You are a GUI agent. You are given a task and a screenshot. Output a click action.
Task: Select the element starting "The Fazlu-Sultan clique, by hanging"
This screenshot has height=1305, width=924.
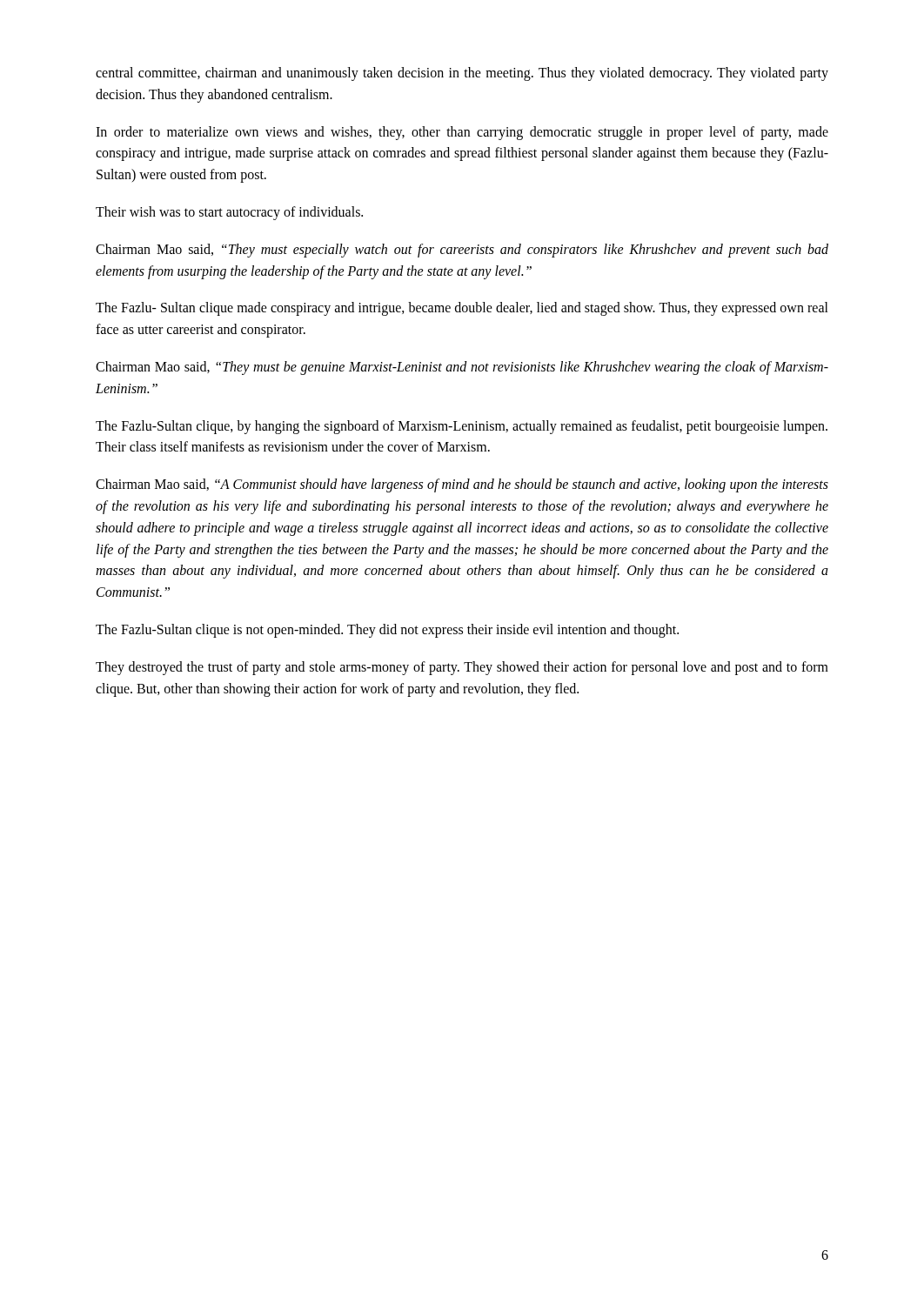tap(462, 436)
